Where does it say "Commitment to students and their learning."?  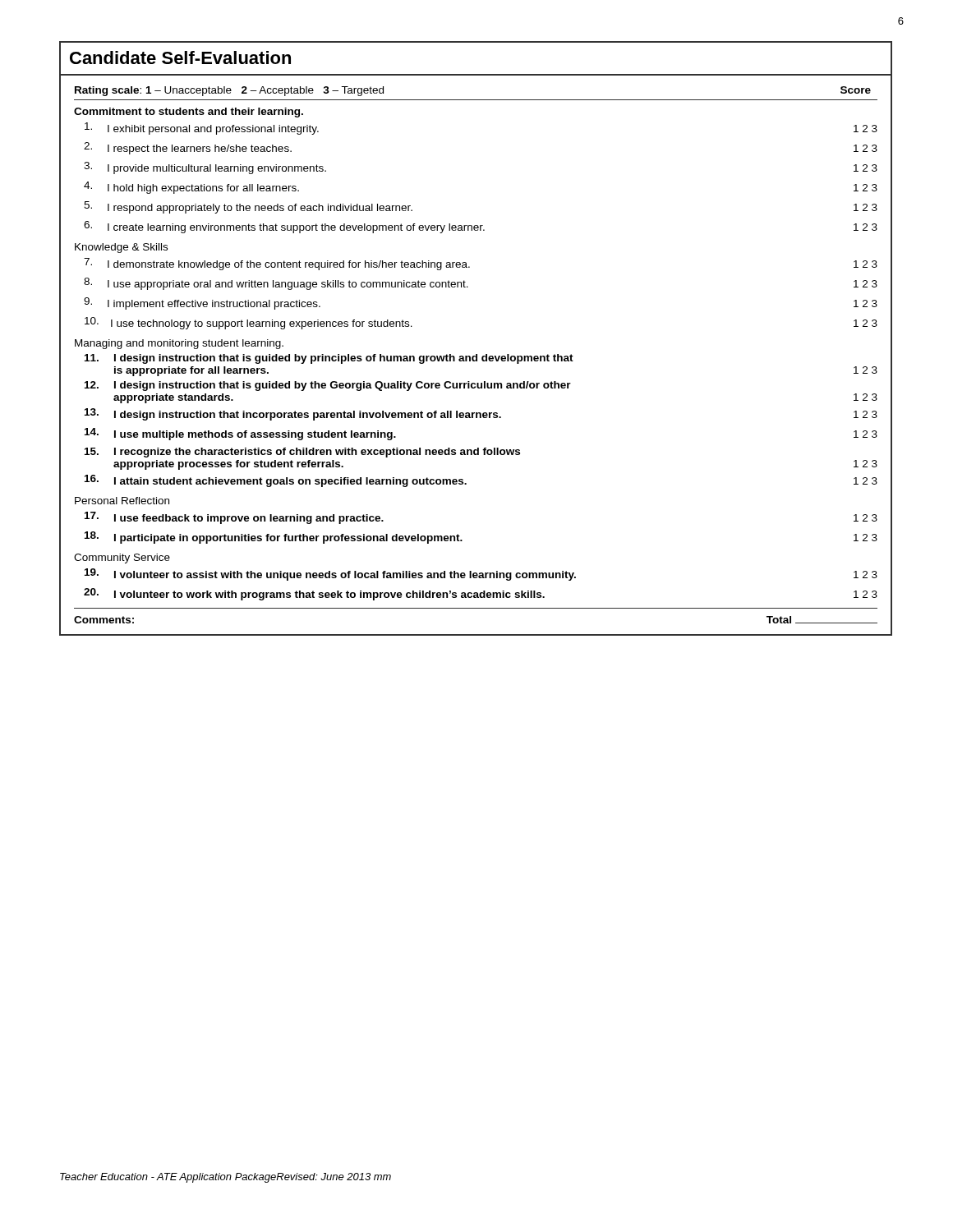(x=189, y=111)
